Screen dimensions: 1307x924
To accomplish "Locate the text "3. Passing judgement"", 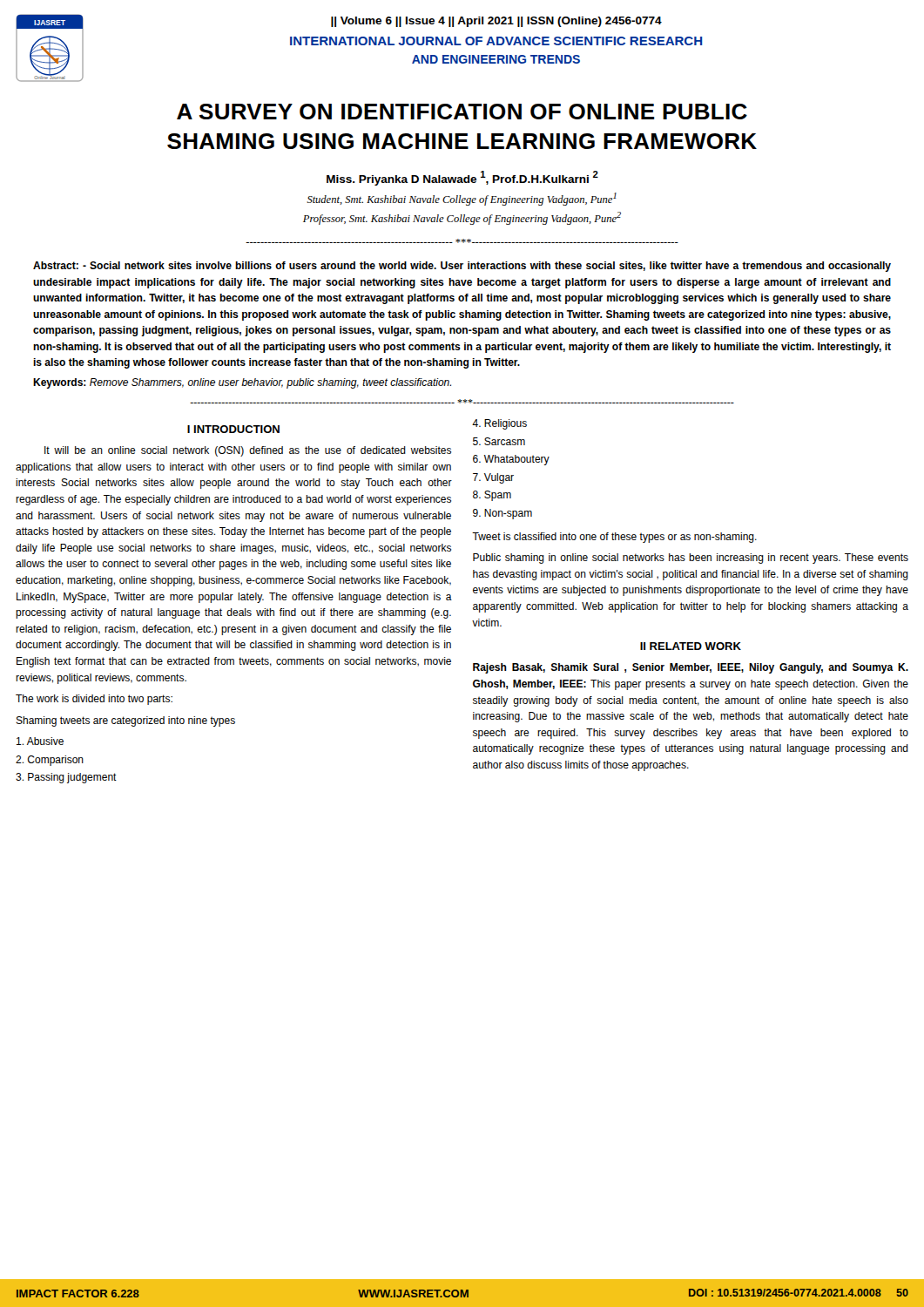I will [x=66, y=778].
